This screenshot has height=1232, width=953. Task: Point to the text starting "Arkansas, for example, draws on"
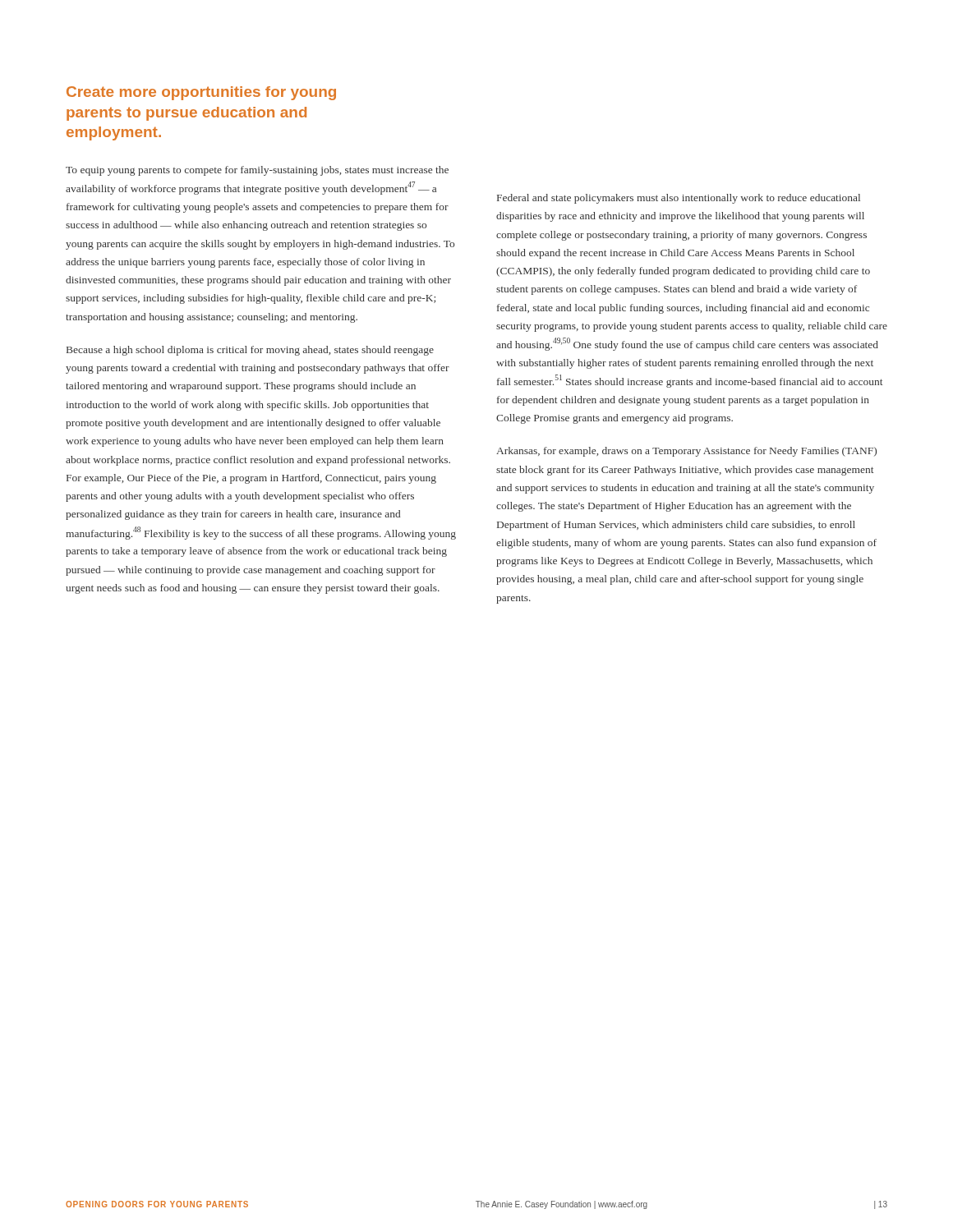[x=687, y=524]
